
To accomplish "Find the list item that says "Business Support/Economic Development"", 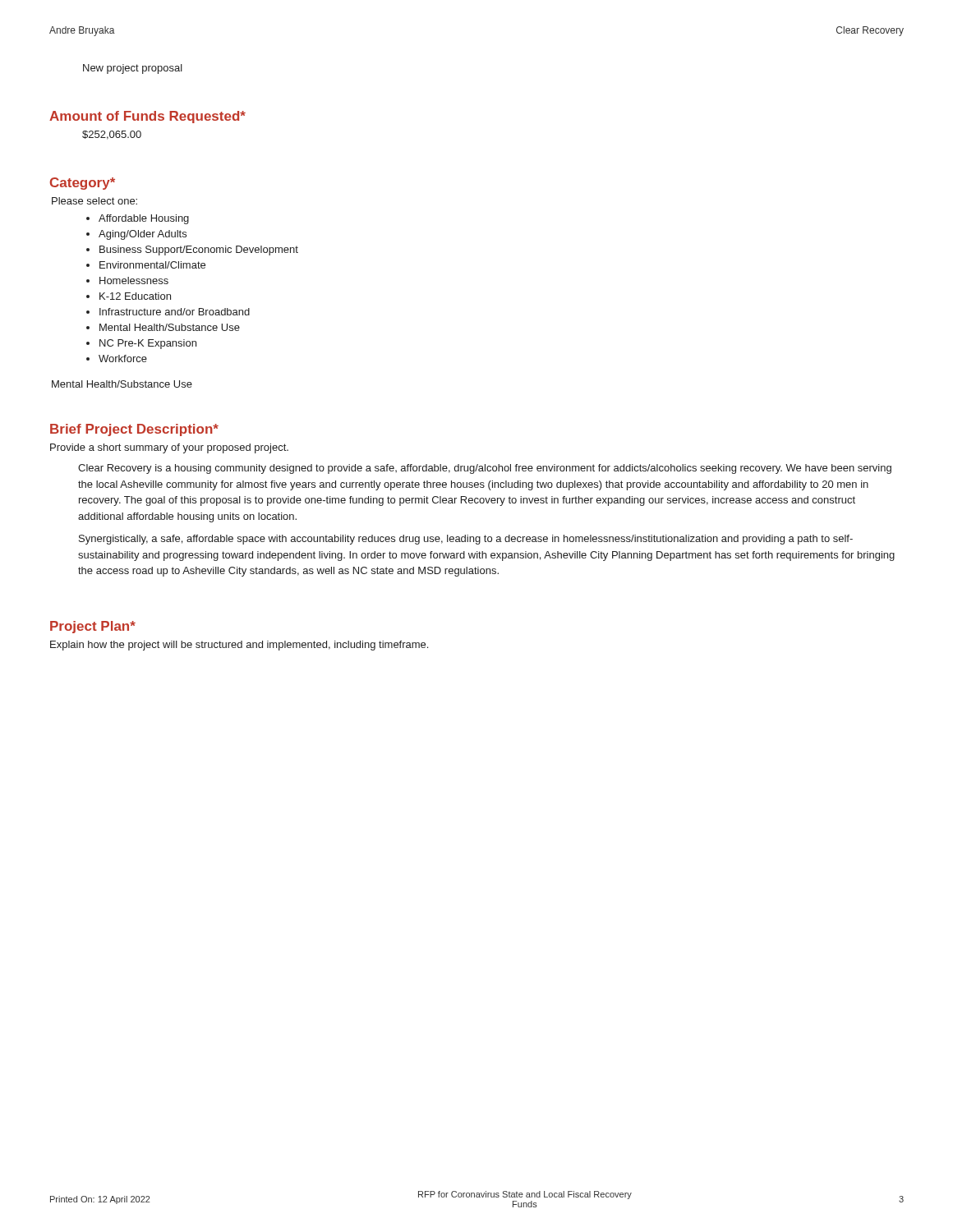I will (198, 249).
